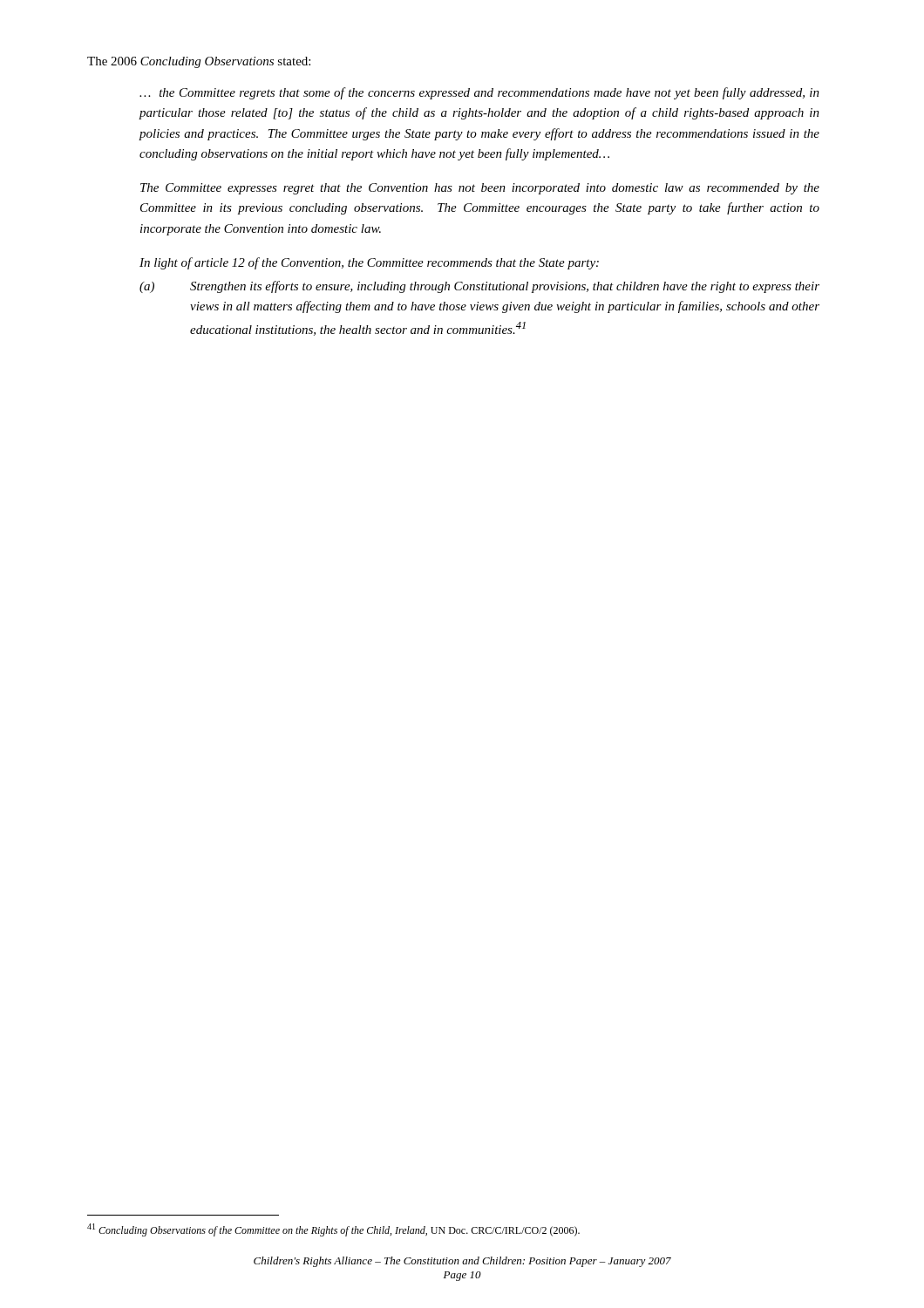Viewport: 924px width, 1308px height.
Task: Find the text block containing "The 2006 Concluding Observations"
Action: click(199, 61)
